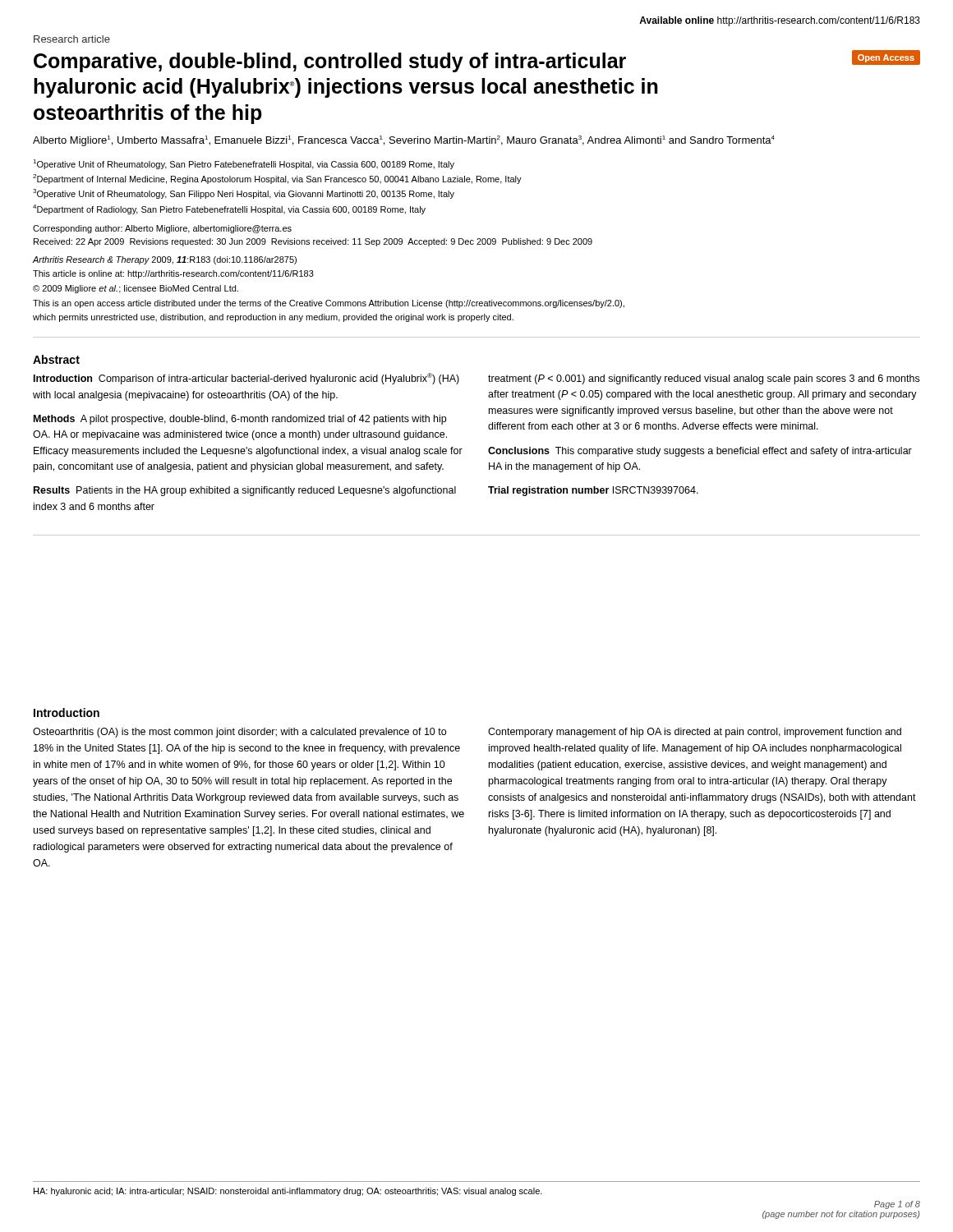
Task: Find the block on this page that starts "Contemporary management of hip OA is"
Action: tap(702, 781)
